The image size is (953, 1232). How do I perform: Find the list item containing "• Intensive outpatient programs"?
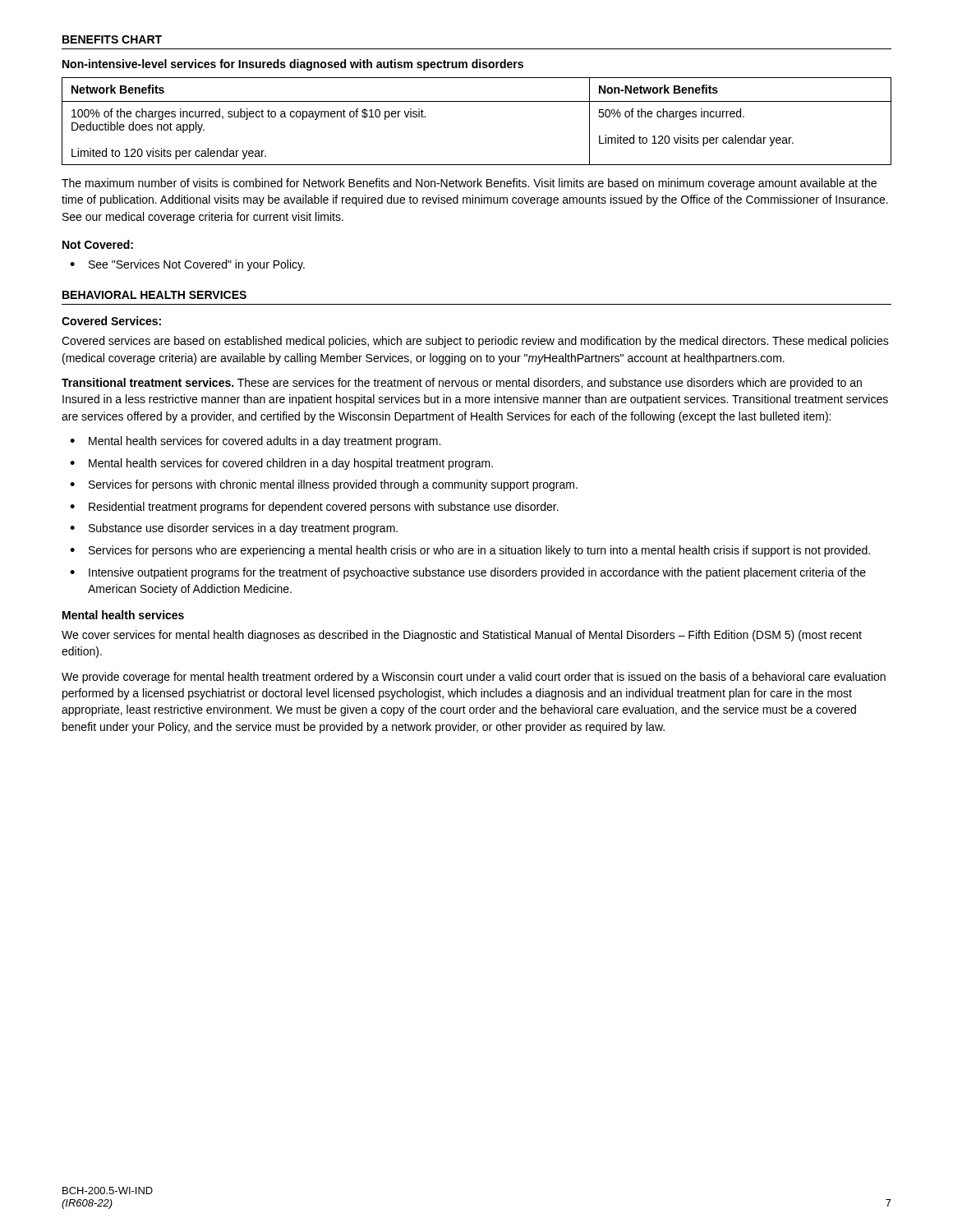coord(481,581)
